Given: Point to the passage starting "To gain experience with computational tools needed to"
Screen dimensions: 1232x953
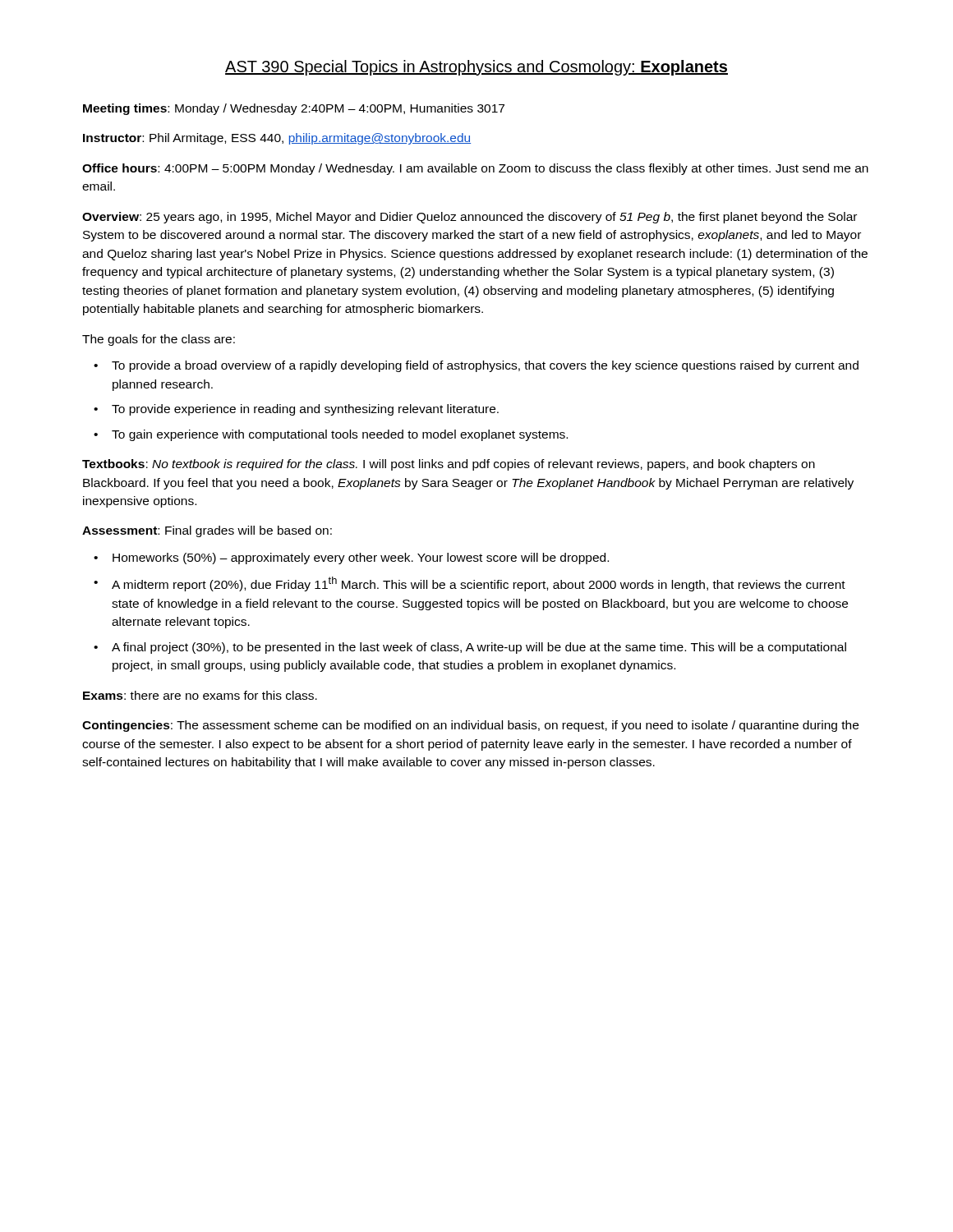Looking at the screenshot, I should coord(340,434).
